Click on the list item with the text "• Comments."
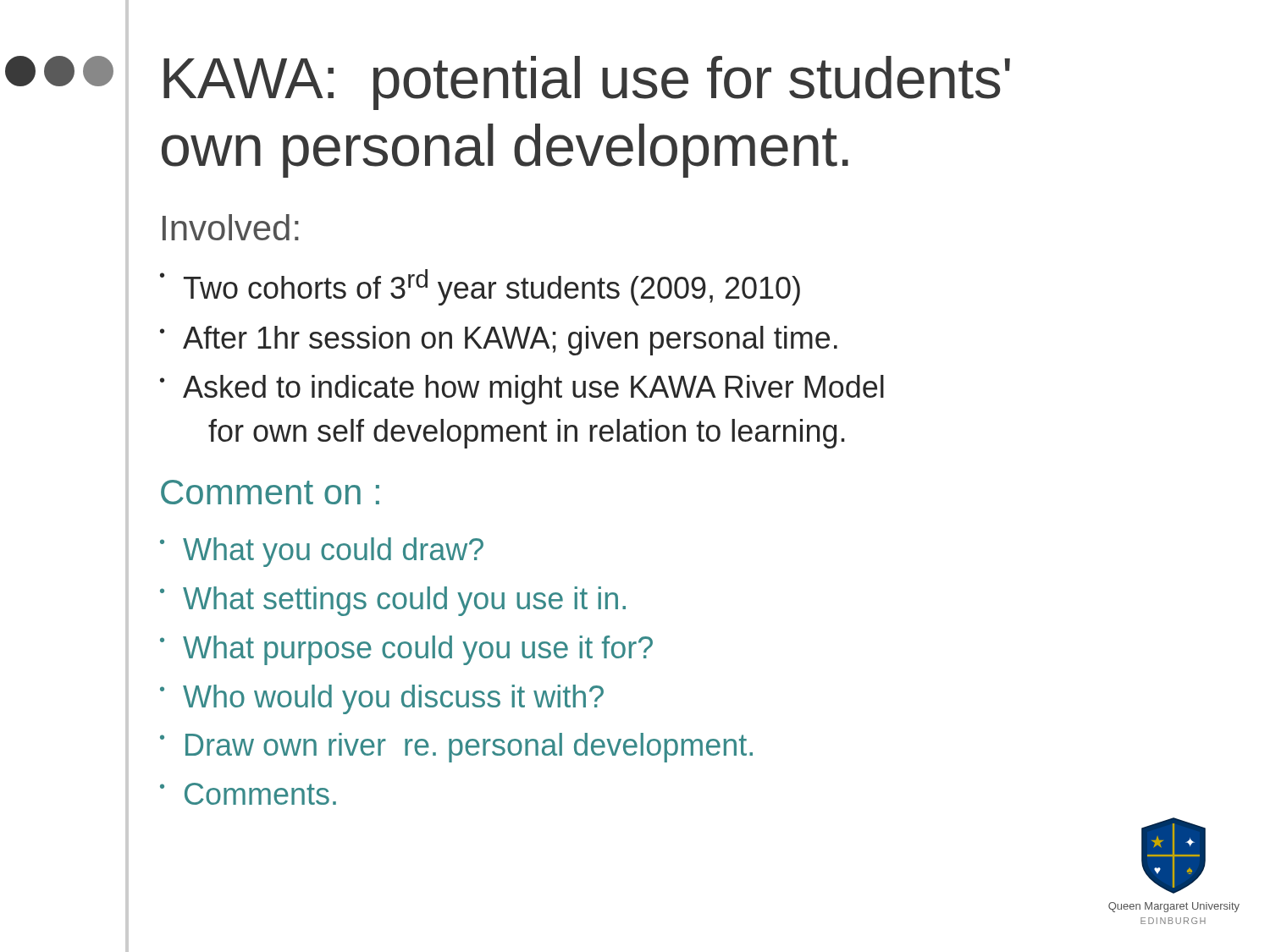1270x952 pixels. click(248, 794)
